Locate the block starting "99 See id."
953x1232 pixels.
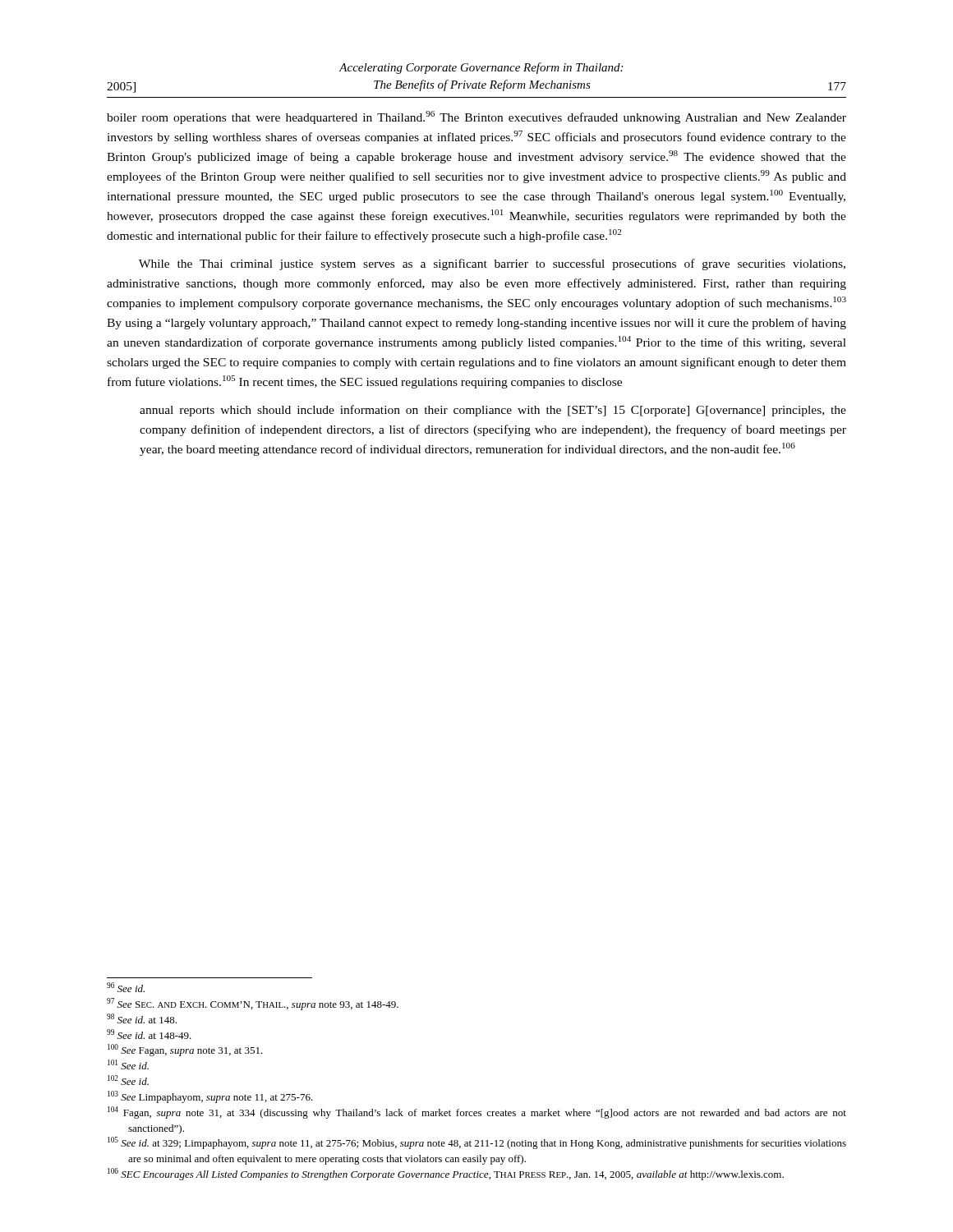149,1034
